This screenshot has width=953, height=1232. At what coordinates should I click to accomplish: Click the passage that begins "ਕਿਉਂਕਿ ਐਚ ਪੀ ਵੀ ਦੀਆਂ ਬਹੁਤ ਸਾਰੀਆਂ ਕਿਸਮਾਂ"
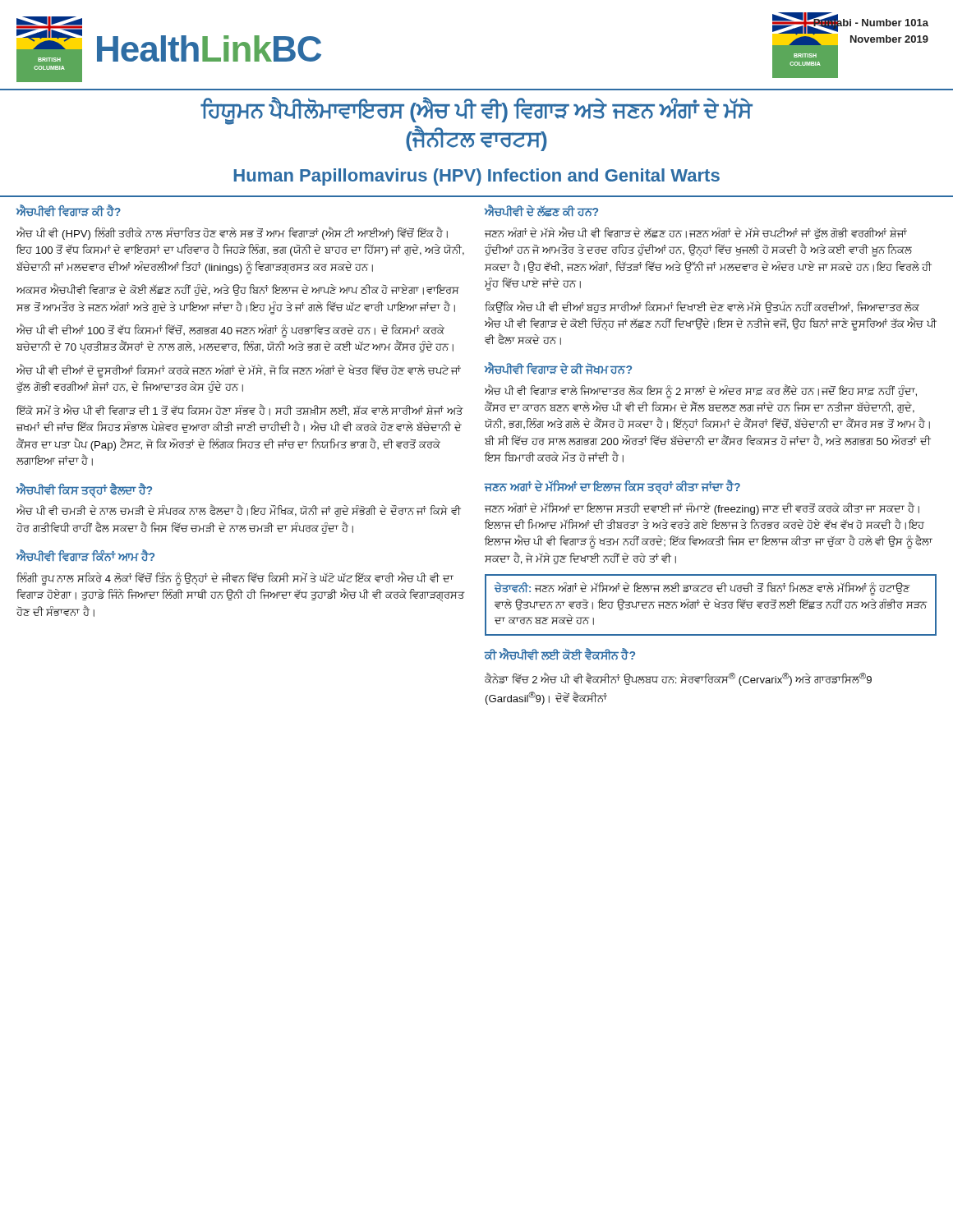pos(711,324)
